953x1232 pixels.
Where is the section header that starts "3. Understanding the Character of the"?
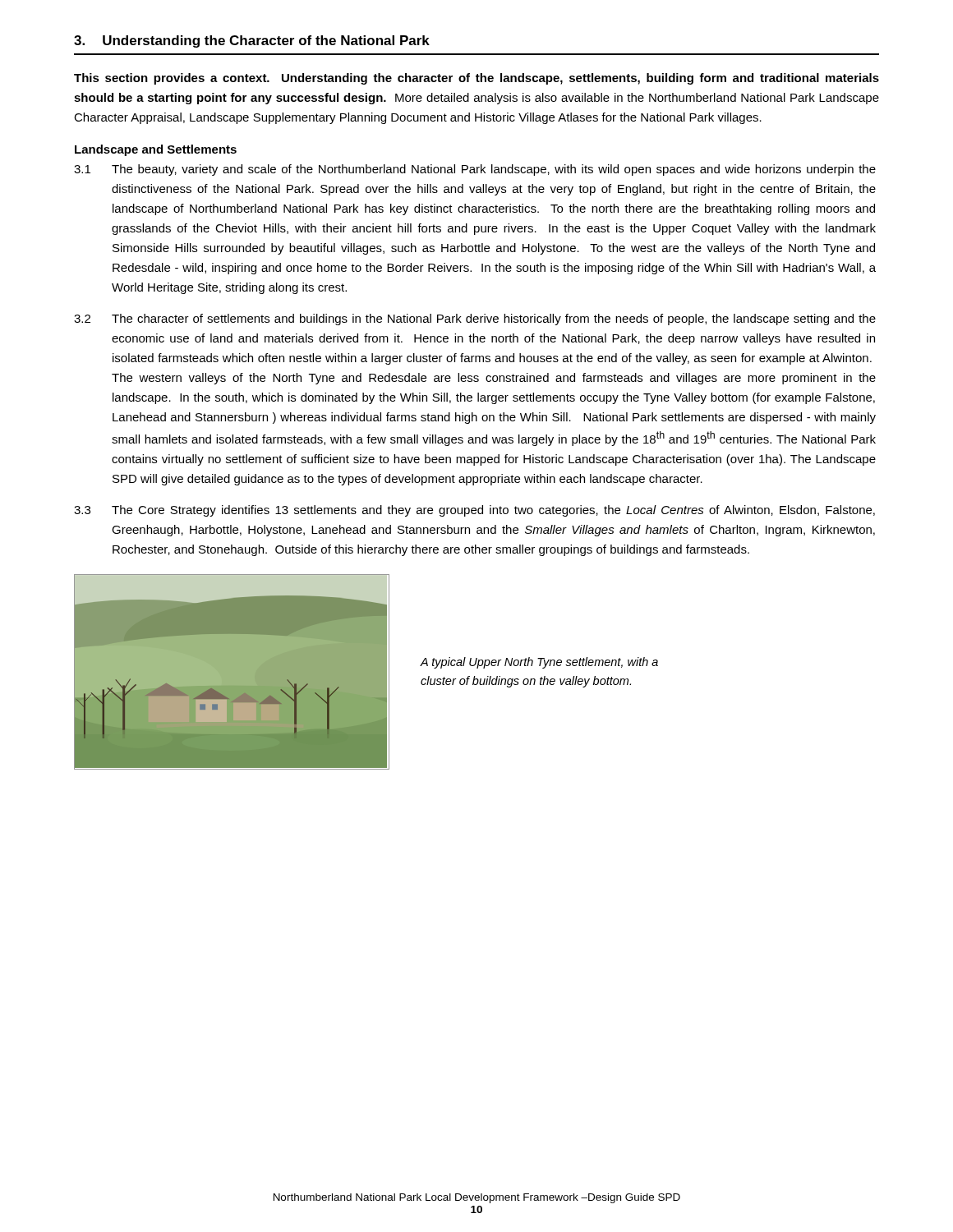tap(252, 41)
